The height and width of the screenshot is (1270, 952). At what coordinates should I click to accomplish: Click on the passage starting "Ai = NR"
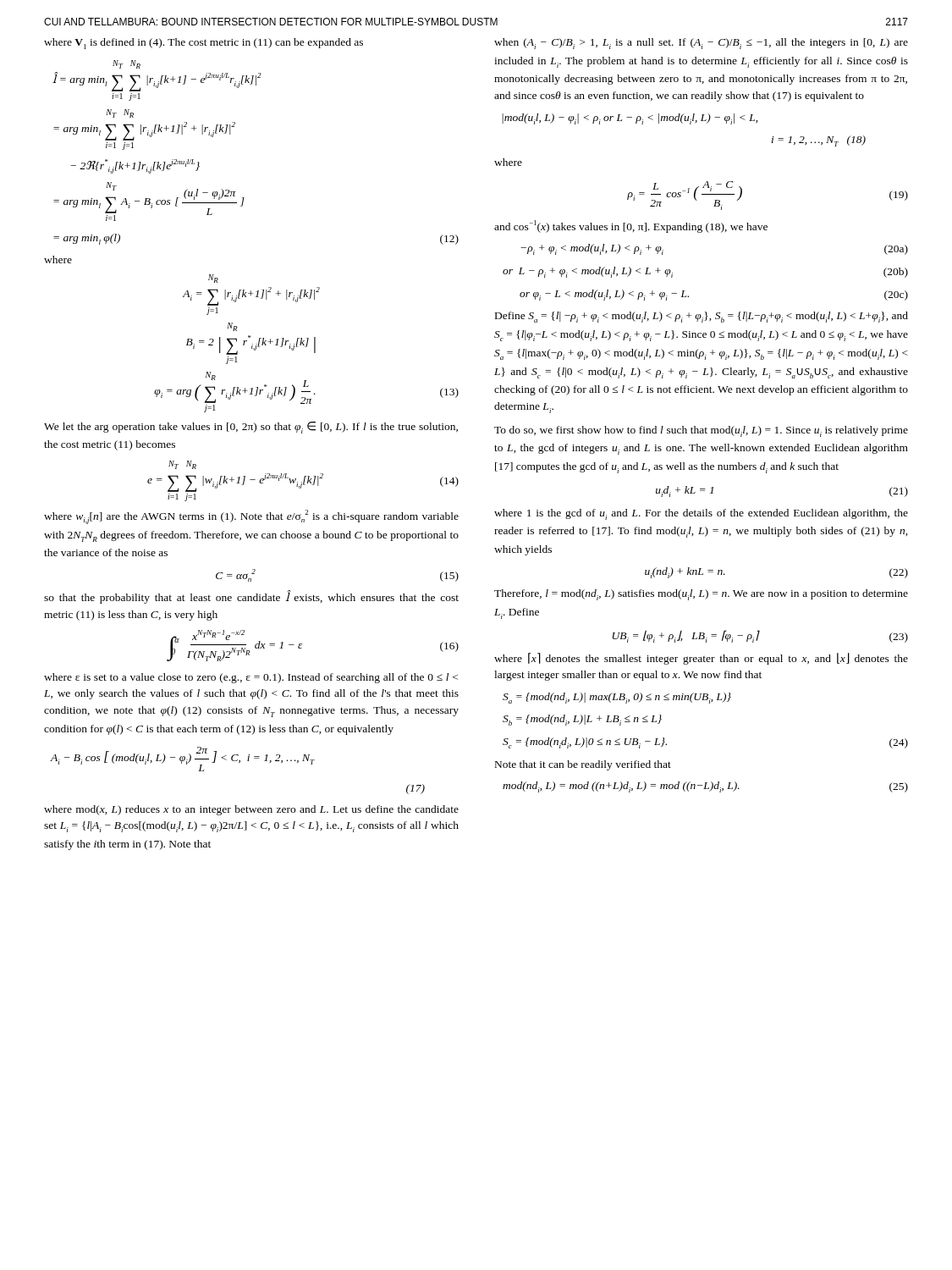251,343
